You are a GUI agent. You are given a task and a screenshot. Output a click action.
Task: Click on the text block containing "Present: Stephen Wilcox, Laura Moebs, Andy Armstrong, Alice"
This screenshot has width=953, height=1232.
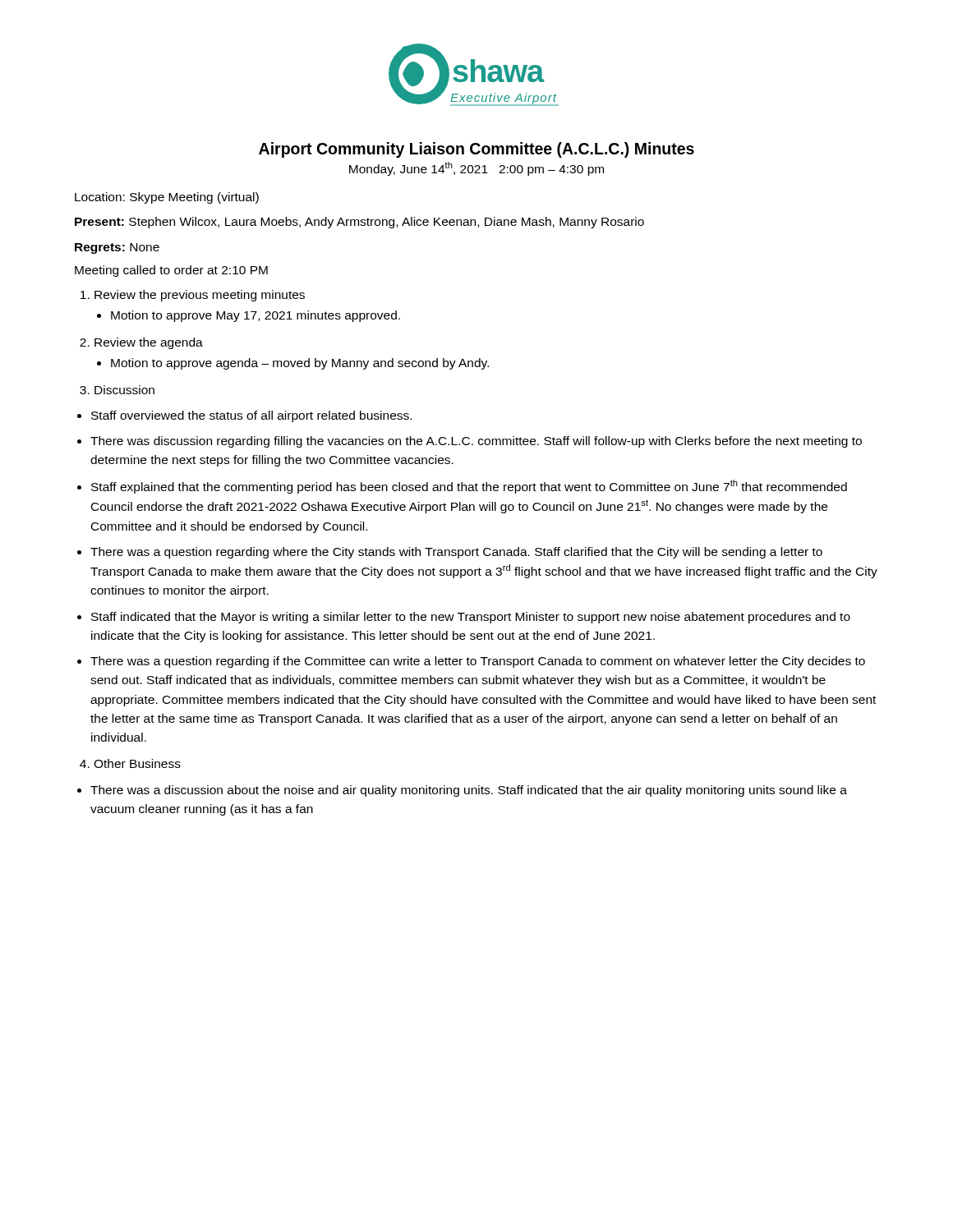tap(359, 221)
